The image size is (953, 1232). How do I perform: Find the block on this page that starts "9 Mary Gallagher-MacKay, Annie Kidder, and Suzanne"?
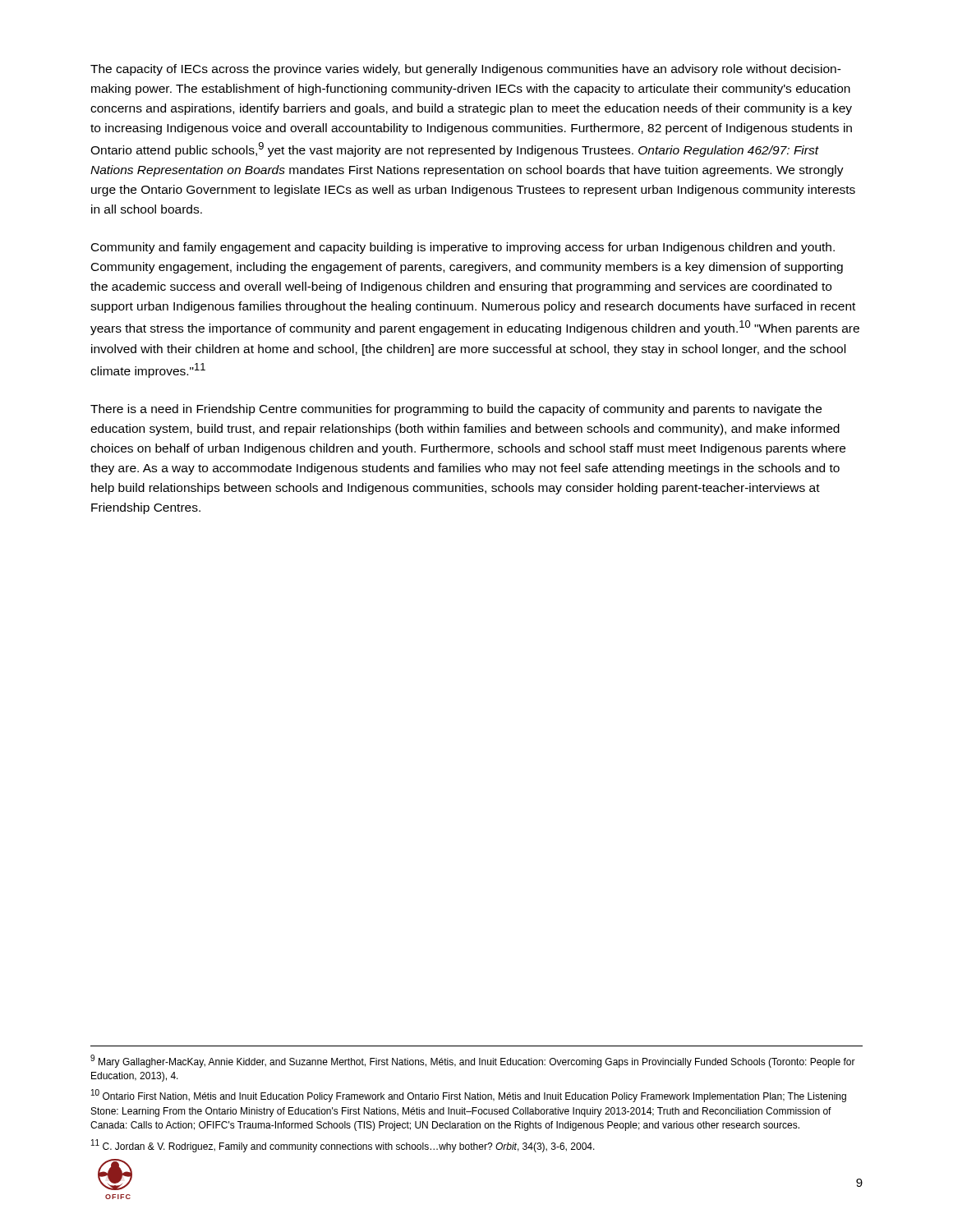click(473, 1068)
